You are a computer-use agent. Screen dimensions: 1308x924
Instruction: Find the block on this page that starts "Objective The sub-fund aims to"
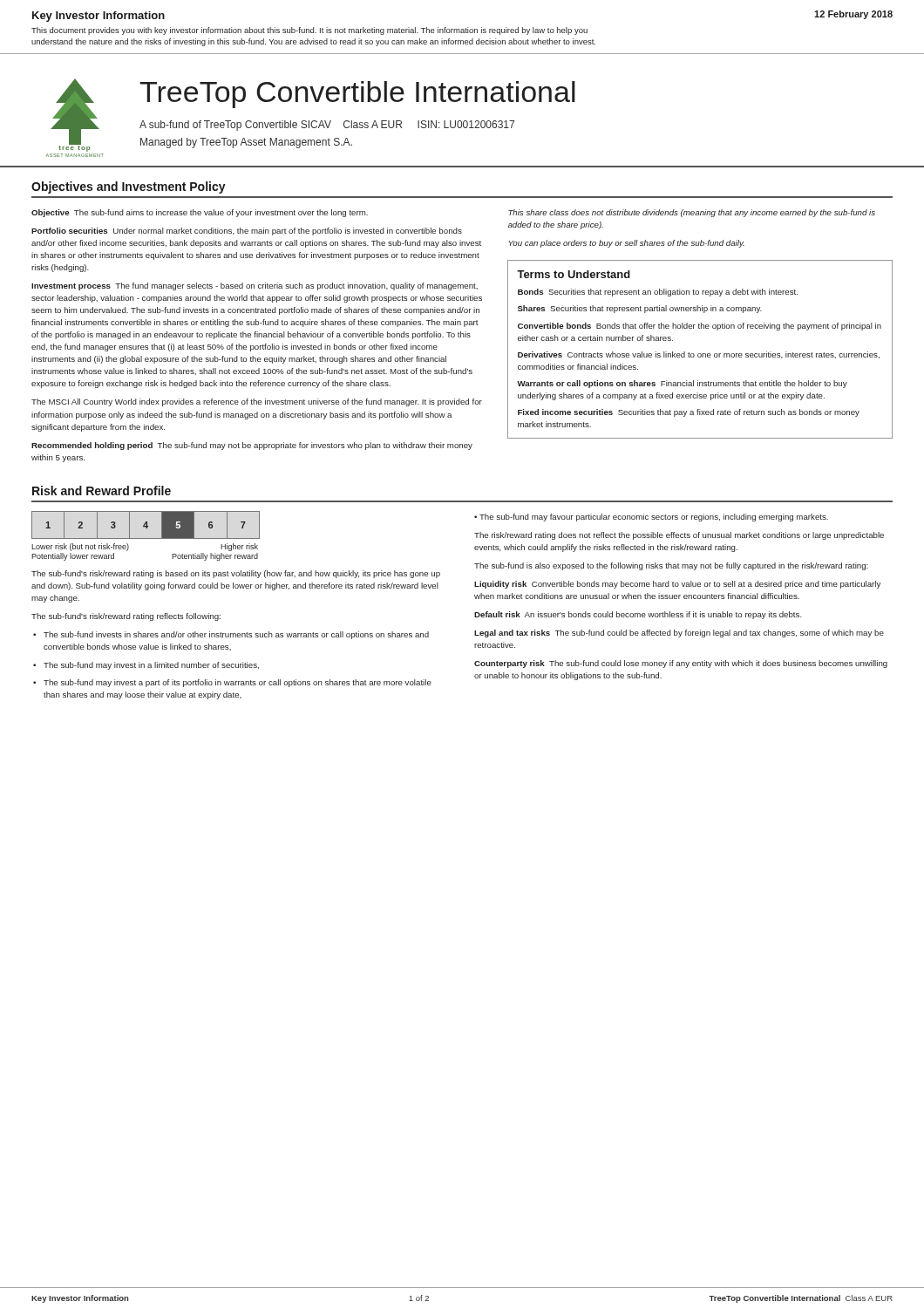200,212
